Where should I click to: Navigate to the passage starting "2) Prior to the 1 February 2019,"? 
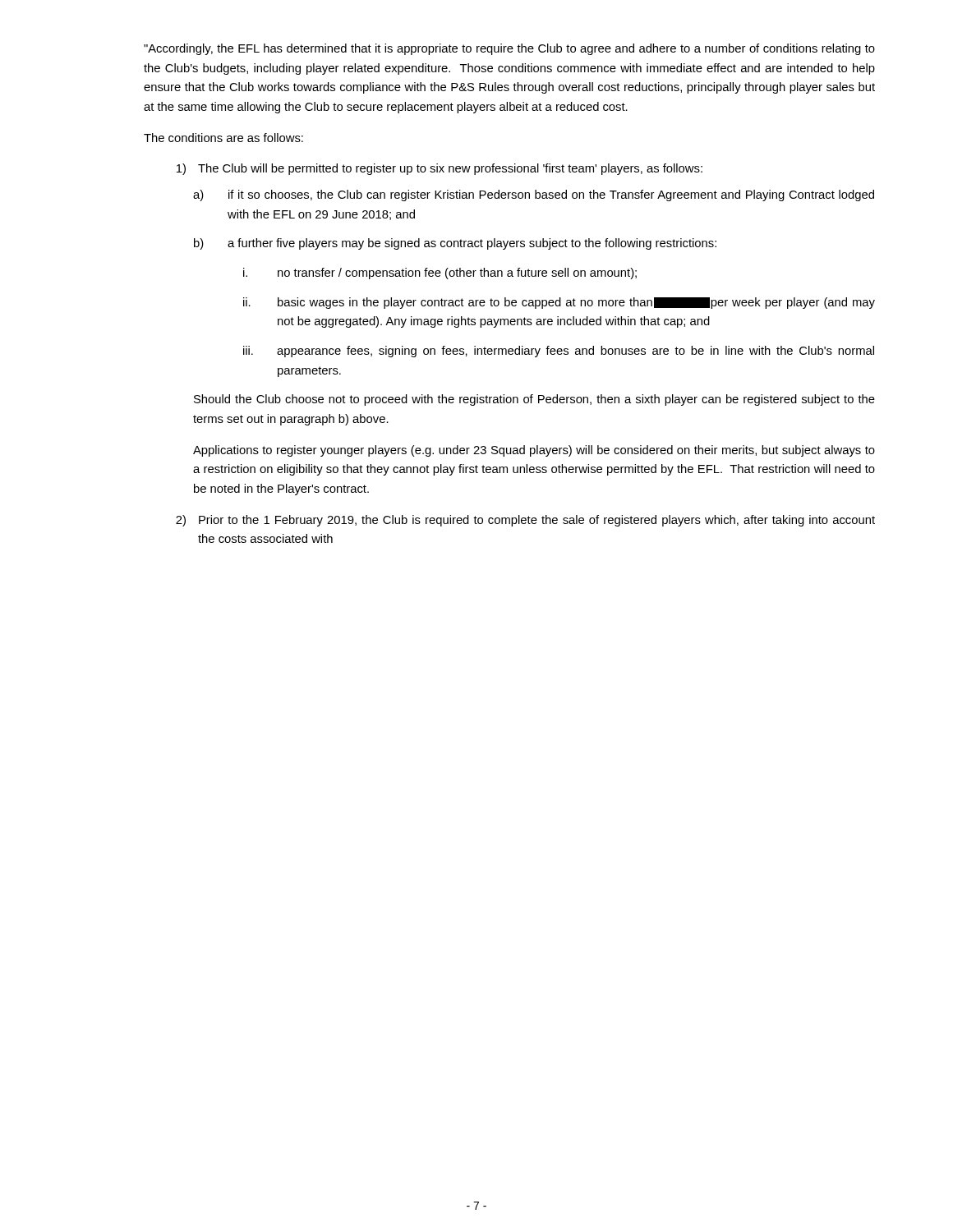pos(509,530)
